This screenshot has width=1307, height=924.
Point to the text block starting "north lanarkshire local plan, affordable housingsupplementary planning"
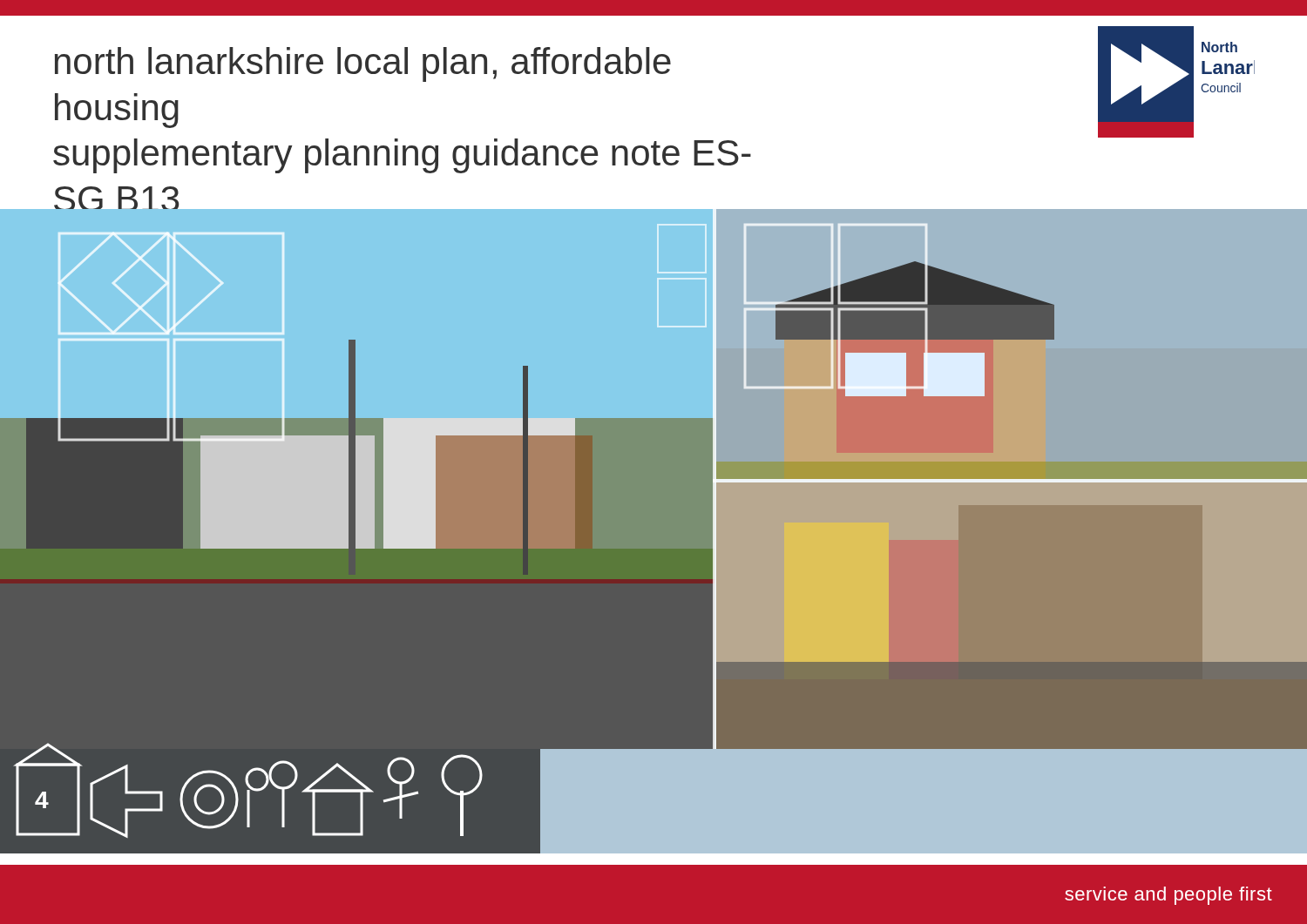tap(410, 131)
